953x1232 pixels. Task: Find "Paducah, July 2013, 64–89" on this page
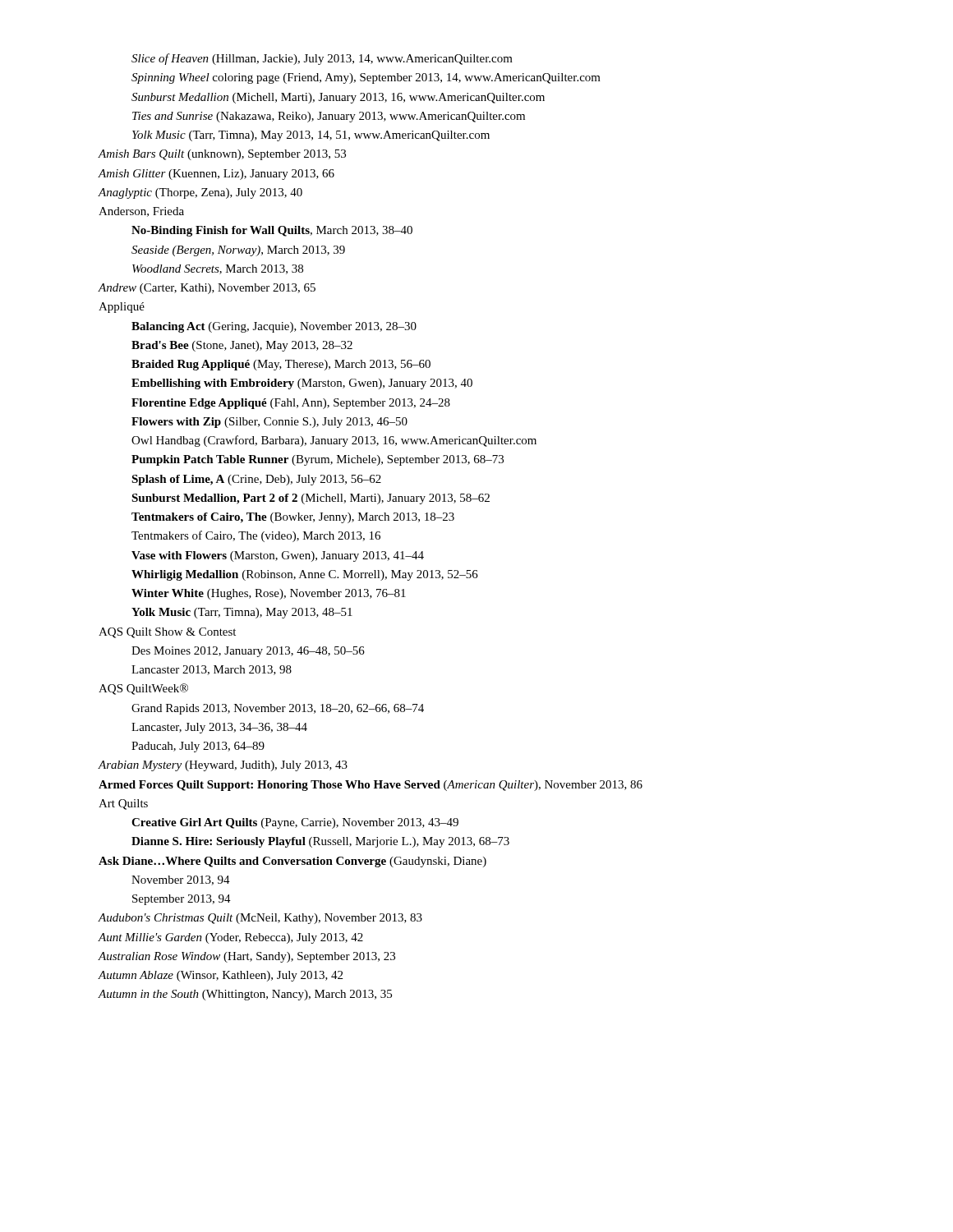point(198,746)
